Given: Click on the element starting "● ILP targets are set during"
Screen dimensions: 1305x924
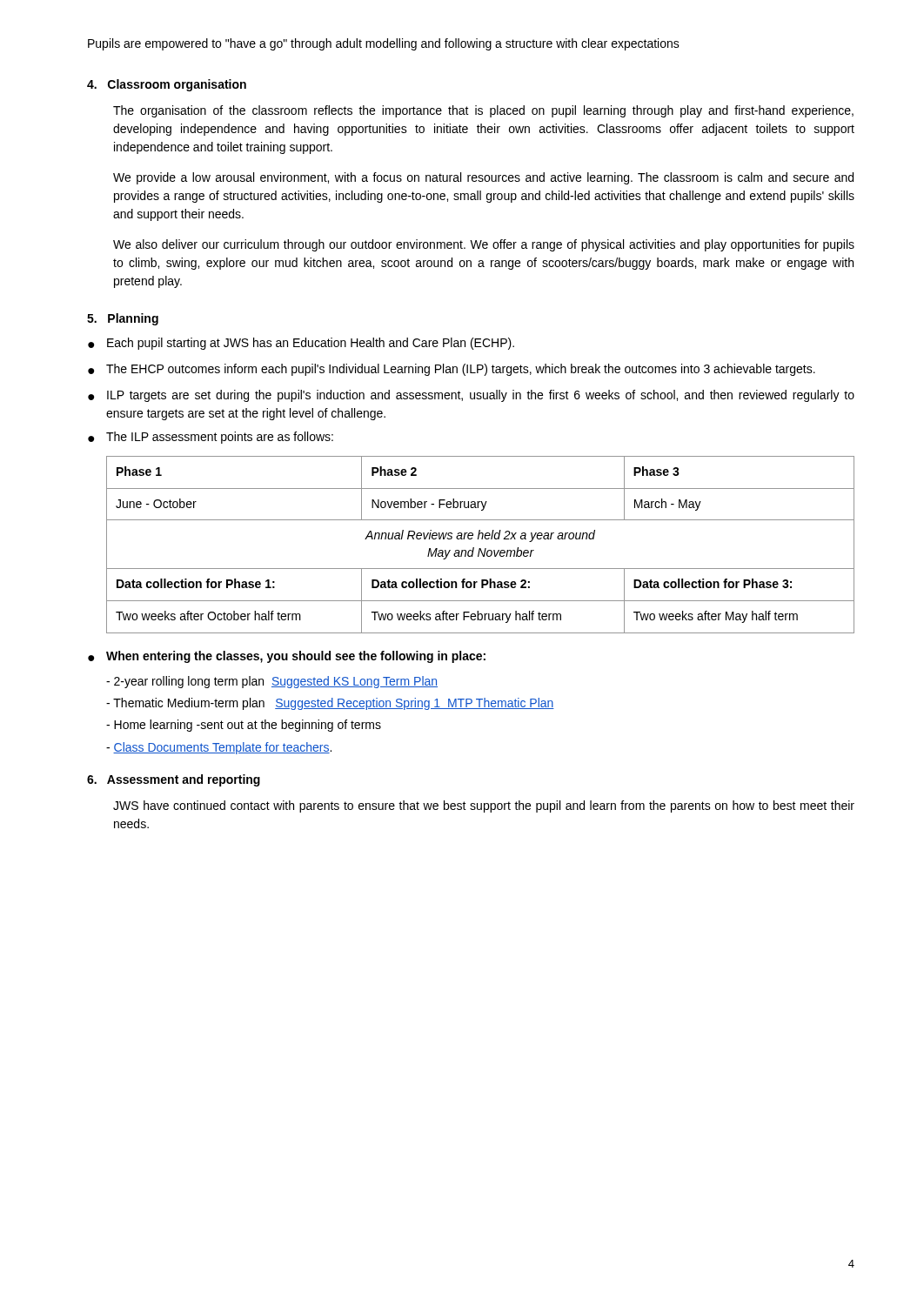Looking at the screenshot, I should coord(471,405).
